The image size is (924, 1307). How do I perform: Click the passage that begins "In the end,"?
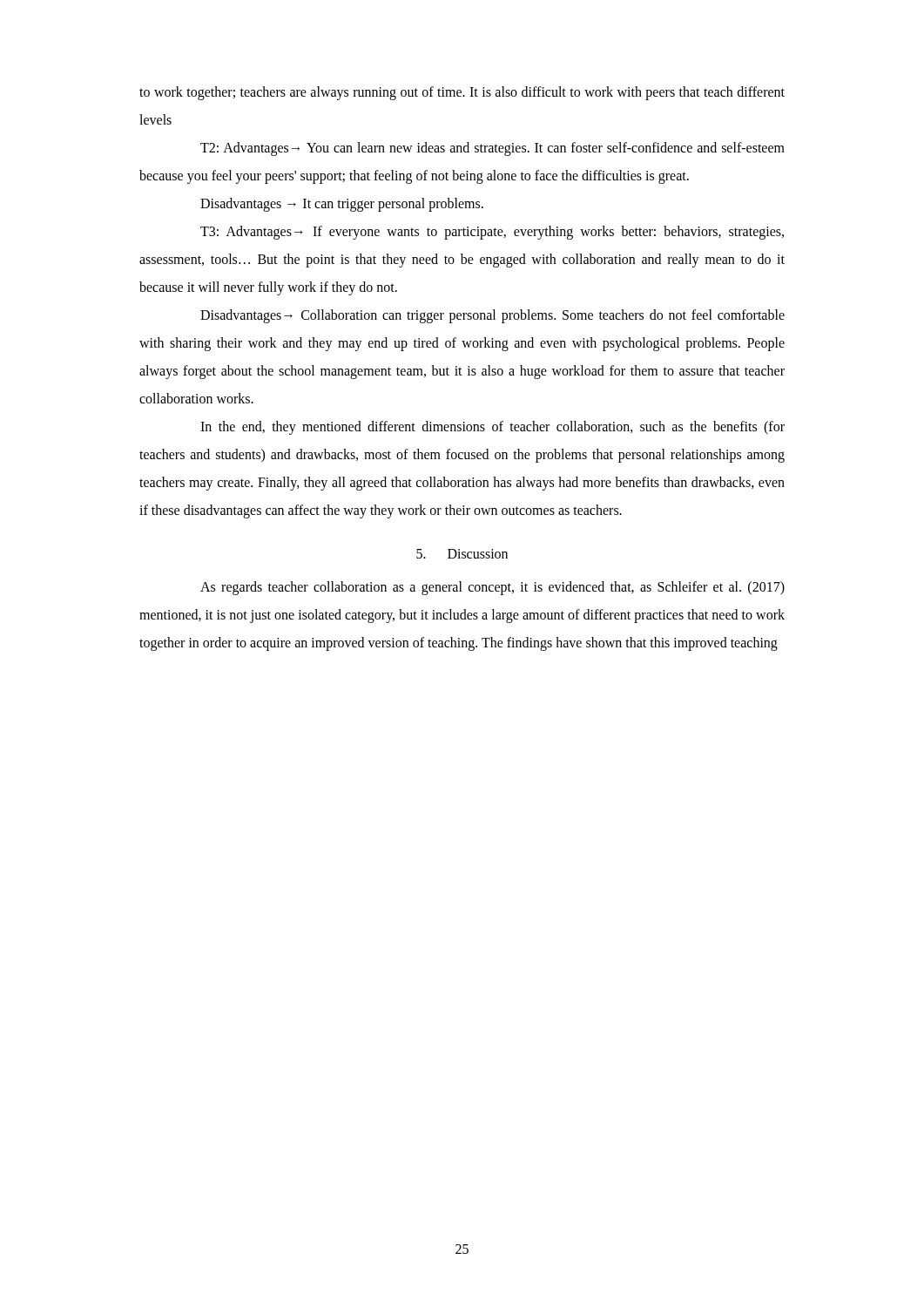click(x=462, y=468)
